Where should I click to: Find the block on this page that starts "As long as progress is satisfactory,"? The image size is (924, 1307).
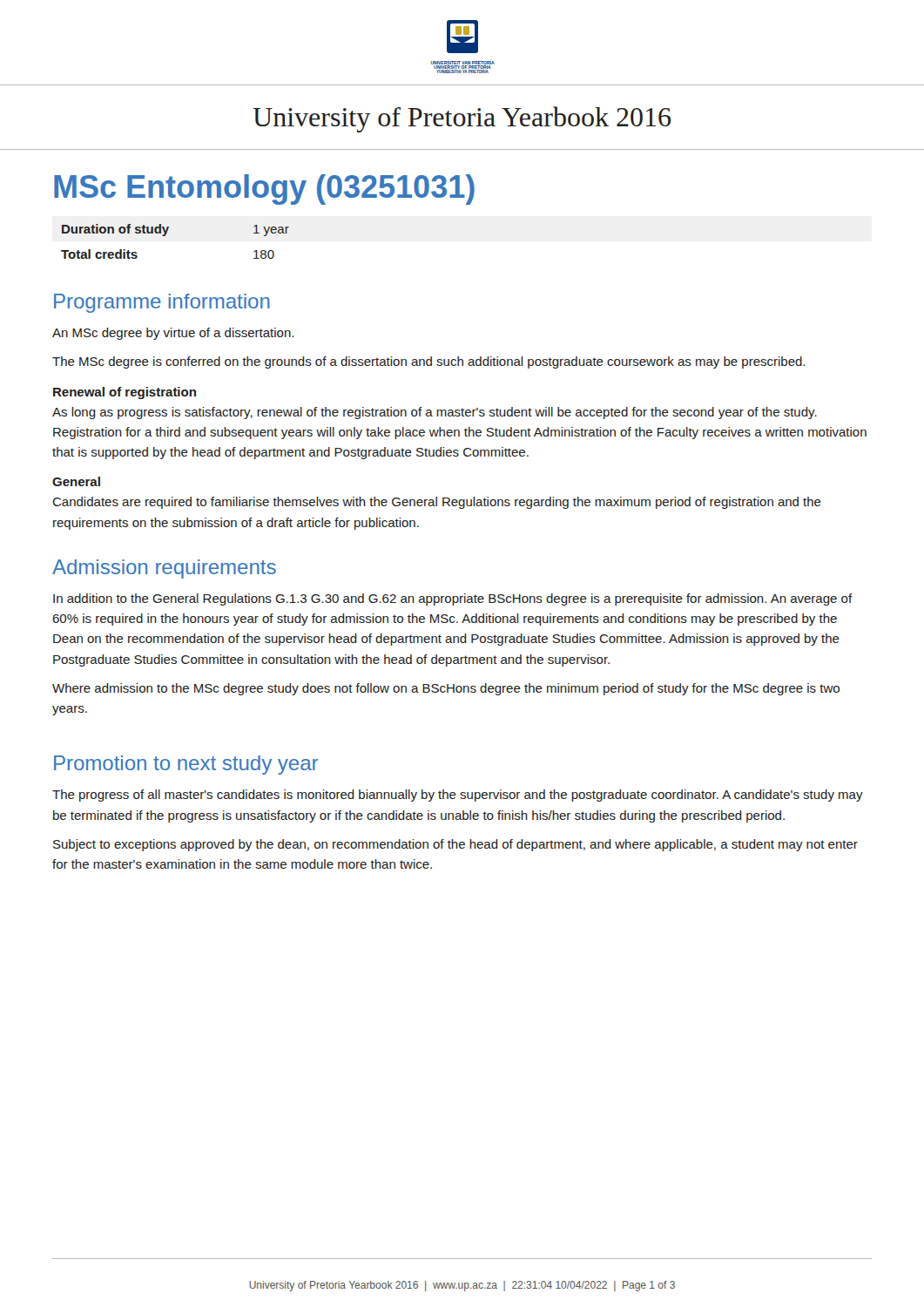click(460, 432)
